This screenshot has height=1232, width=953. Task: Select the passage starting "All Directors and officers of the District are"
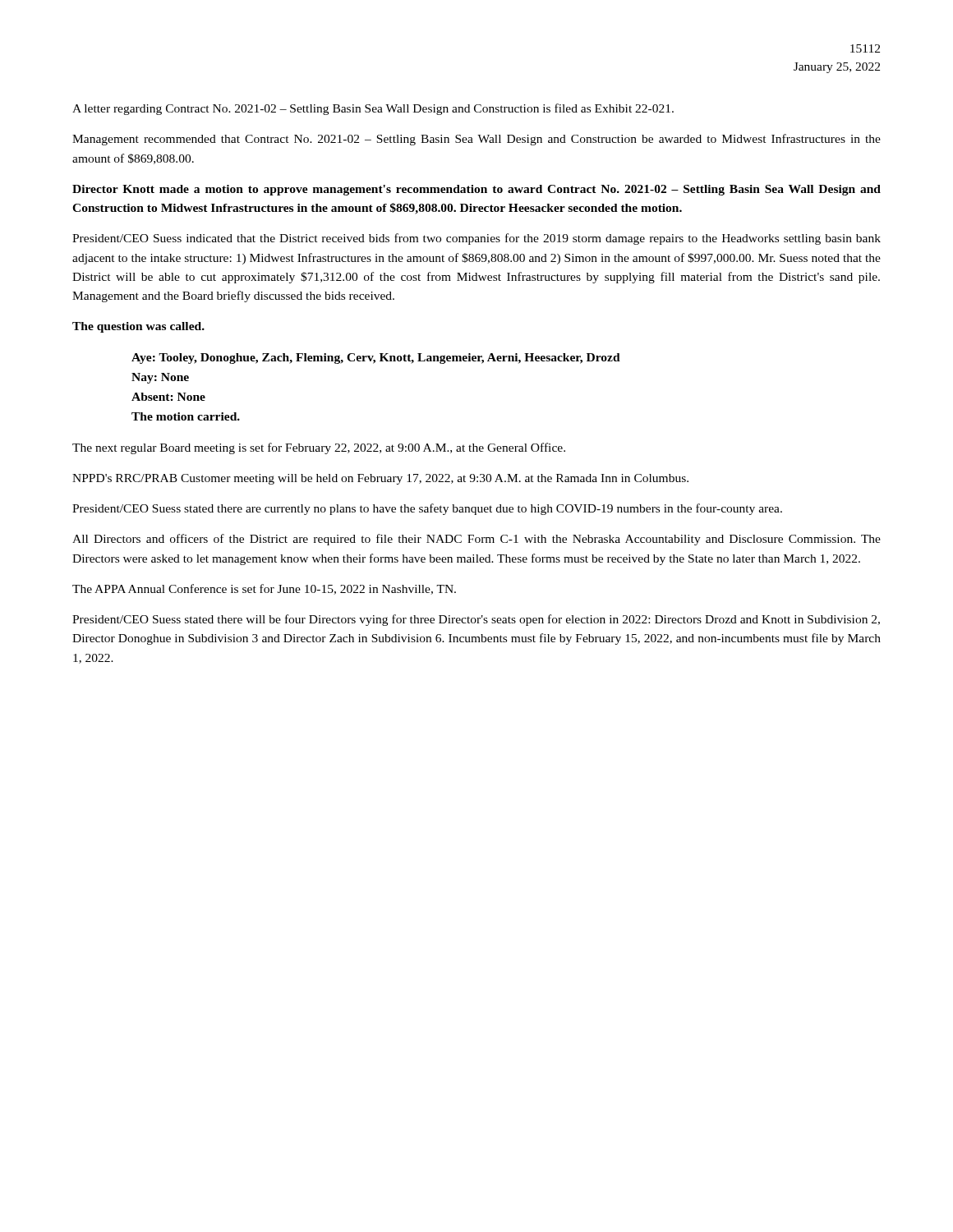pos(476,548)
